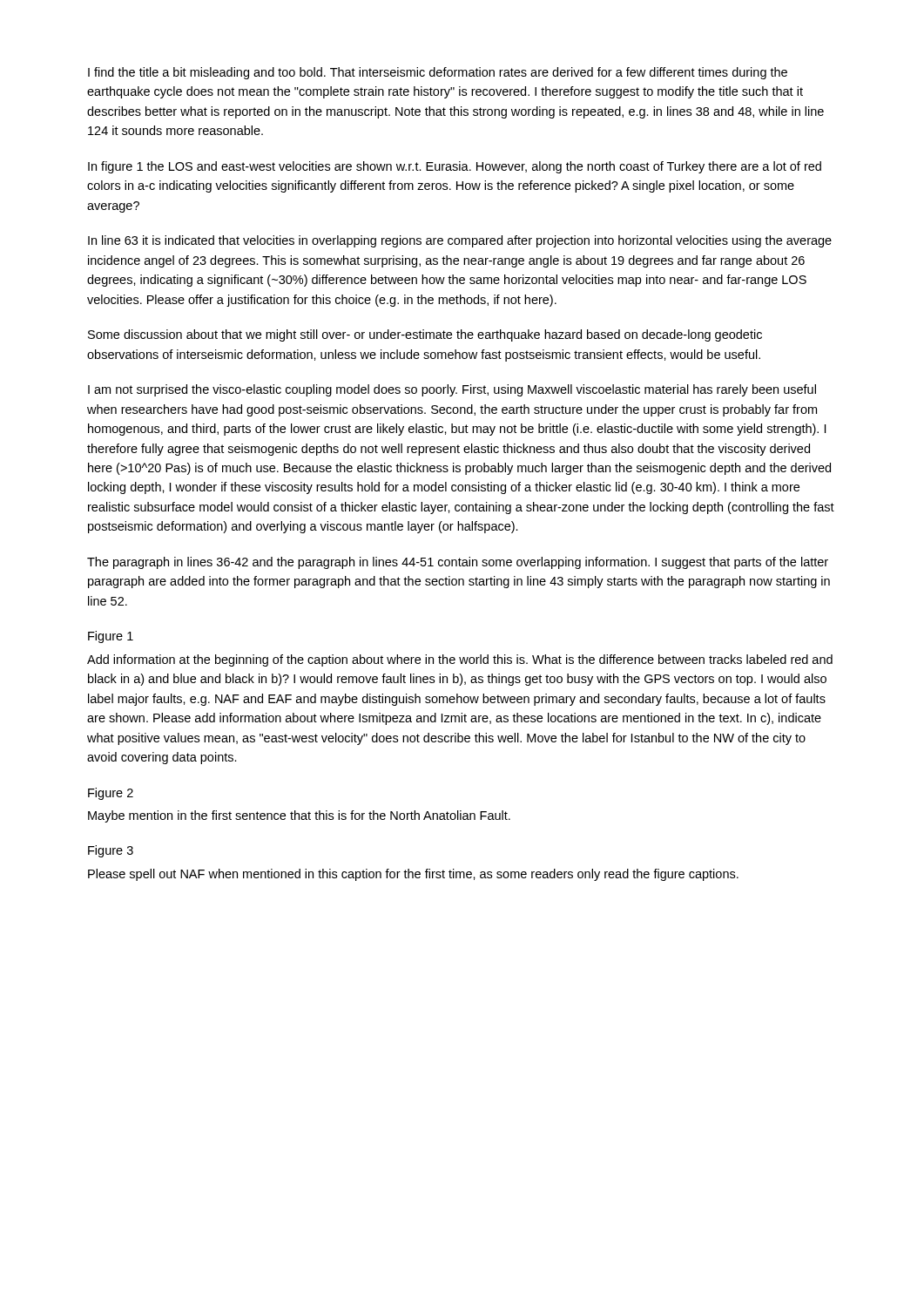
Task: Locate the text block containing "The paragraph in lines 36-42 and the paragraph"
Action: coord(459,581)
